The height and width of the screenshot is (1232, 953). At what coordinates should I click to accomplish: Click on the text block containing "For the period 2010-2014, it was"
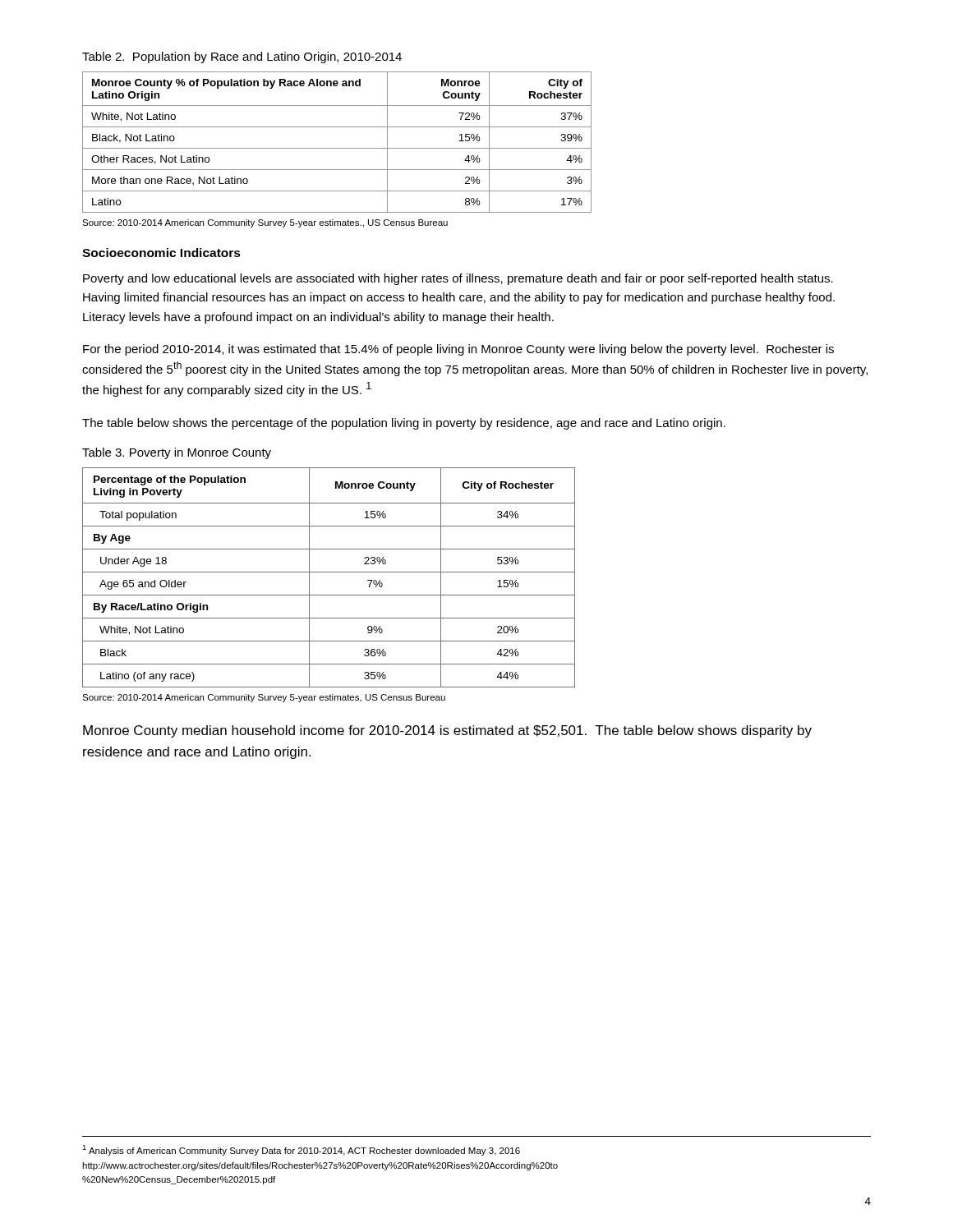475,369
